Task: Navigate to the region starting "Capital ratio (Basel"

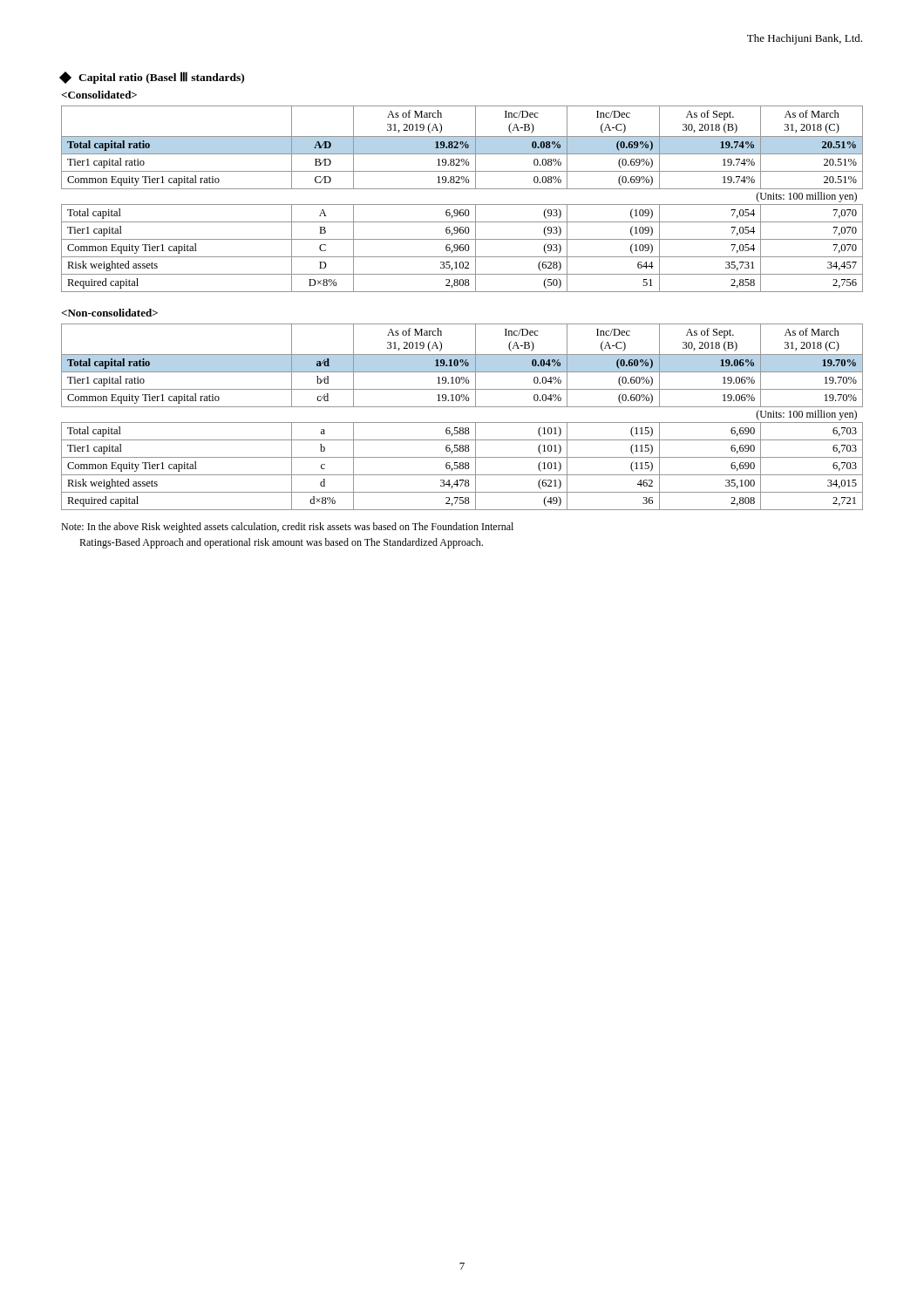Action: (x=153, y=77)
